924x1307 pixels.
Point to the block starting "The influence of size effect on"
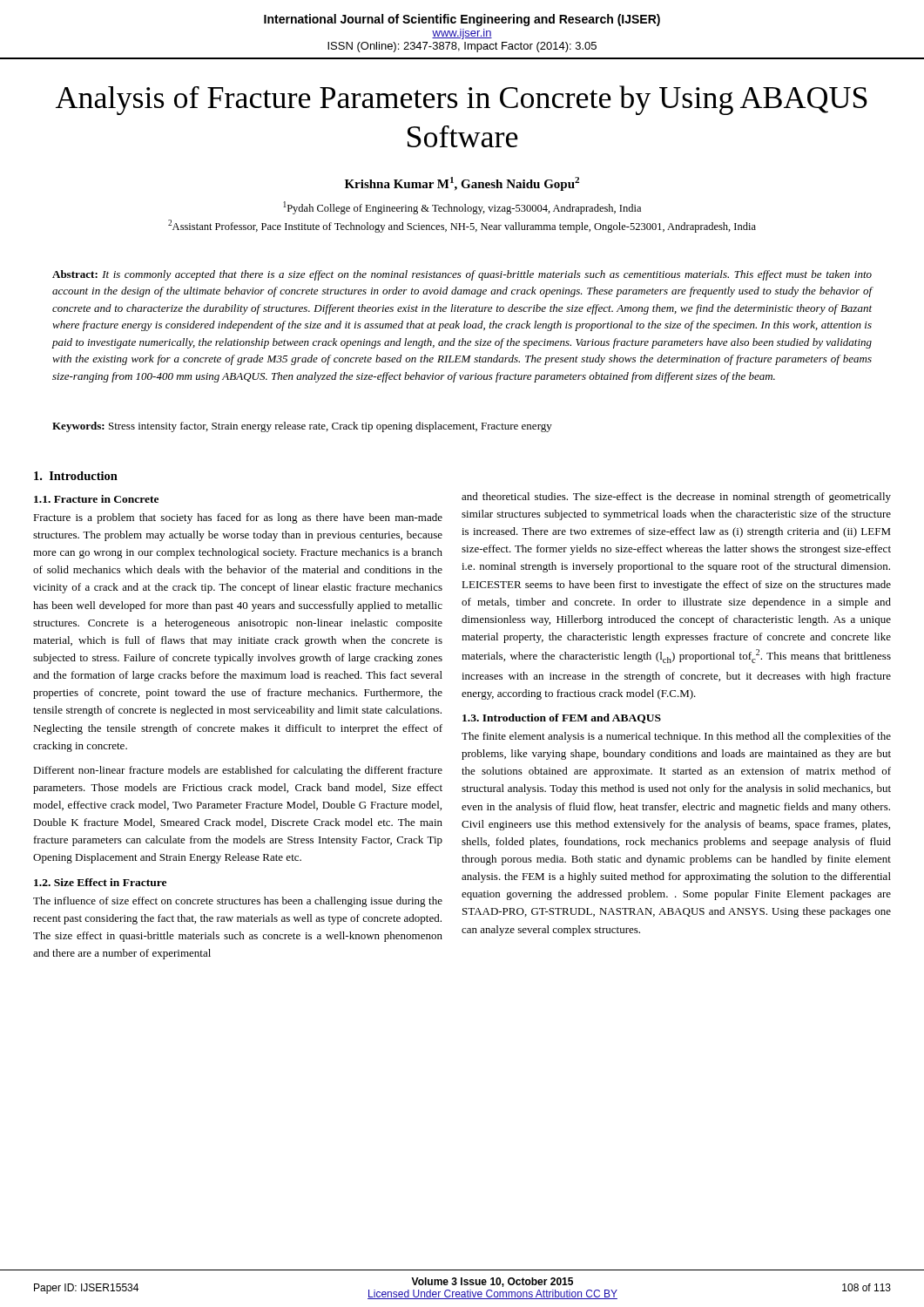[x=238, y=927]
